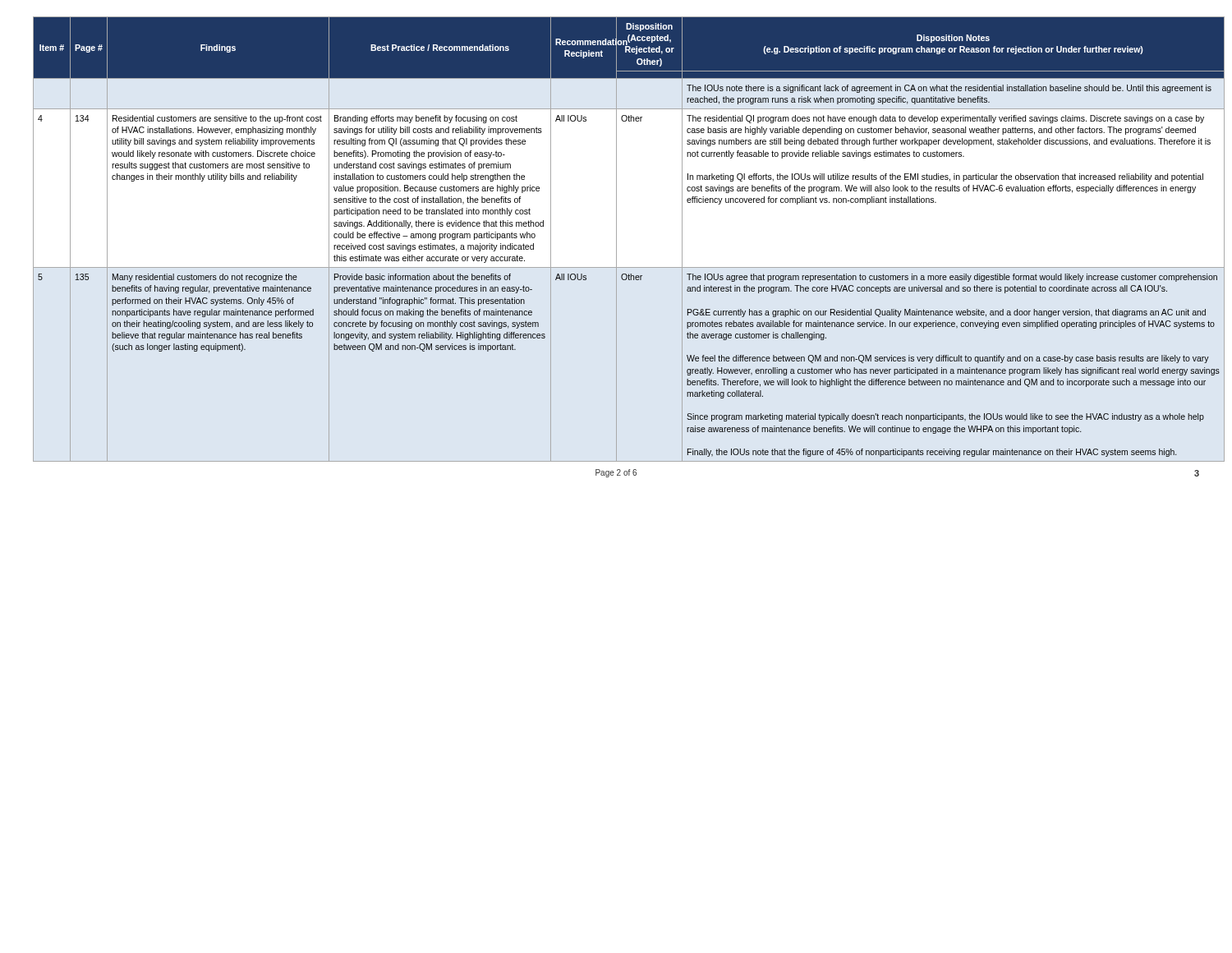Locate the table with the text "Best Practice / Recommendations"
The width and height of the screenshot is (1232, 953).
(x=616, y=239)
